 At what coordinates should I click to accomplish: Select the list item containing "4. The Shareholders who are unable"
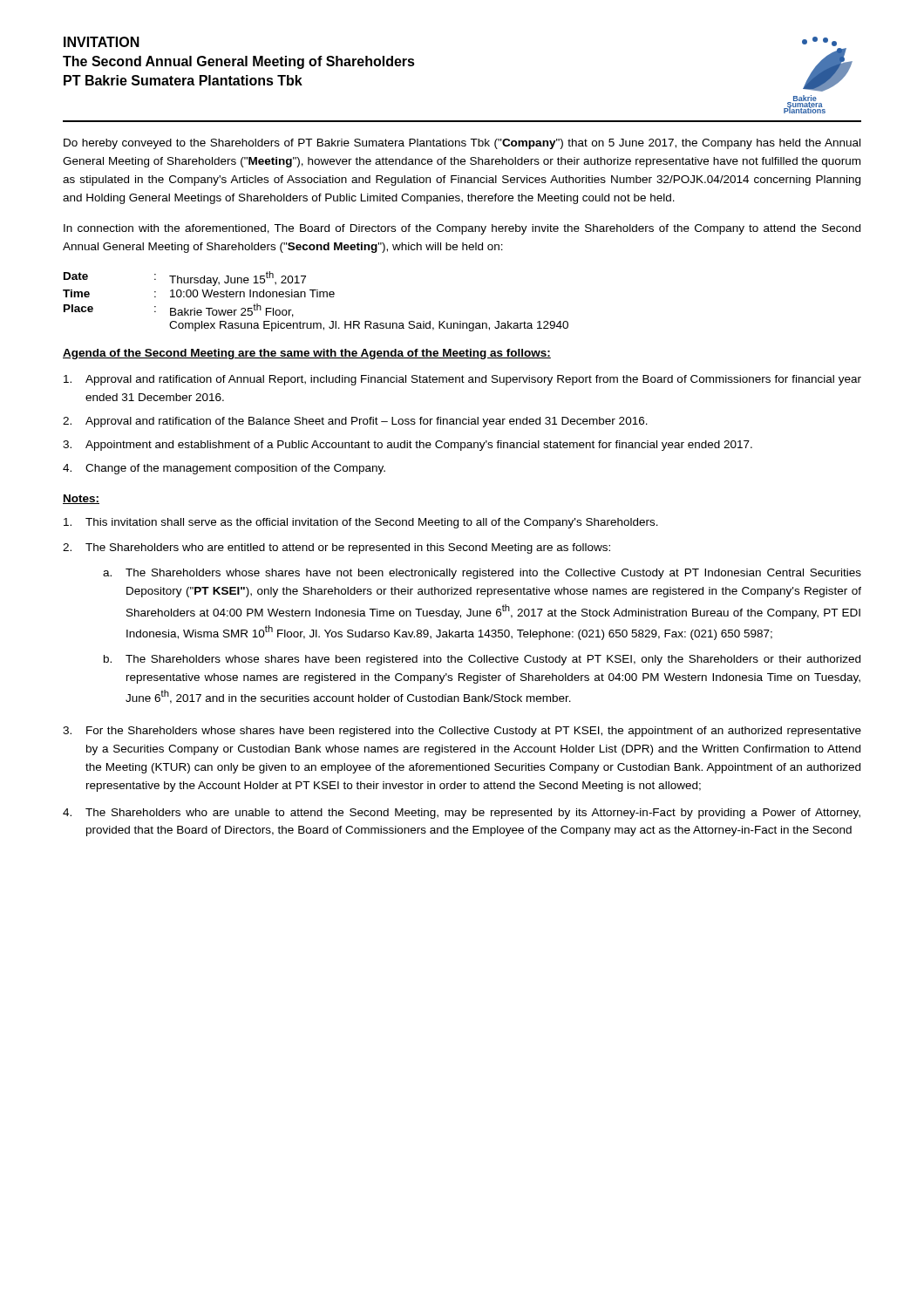click(462, 822)
